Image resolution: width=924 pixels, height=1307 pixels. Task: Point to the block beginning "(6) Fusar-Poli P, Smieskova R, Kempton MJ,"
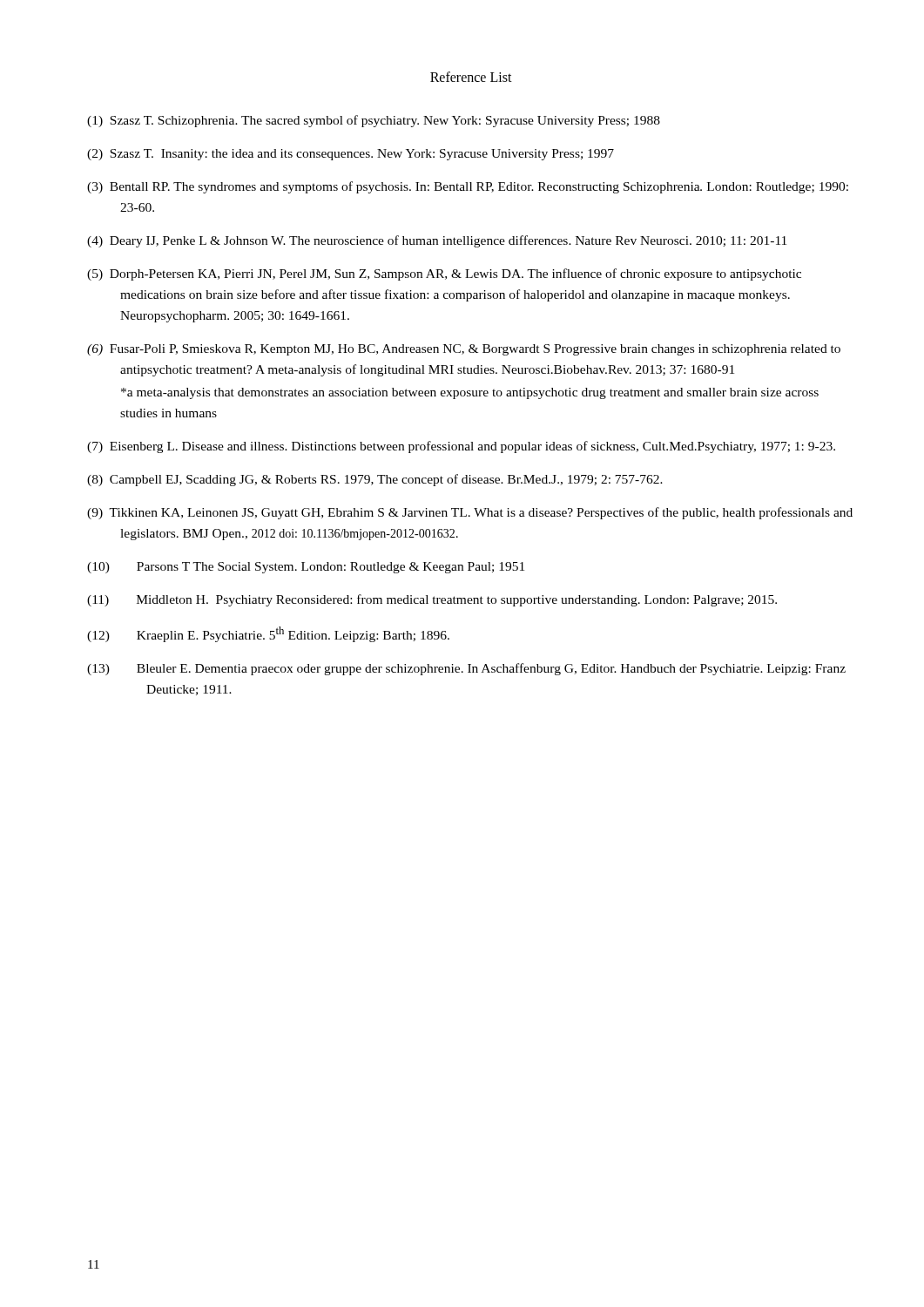[x=471, y=382]
